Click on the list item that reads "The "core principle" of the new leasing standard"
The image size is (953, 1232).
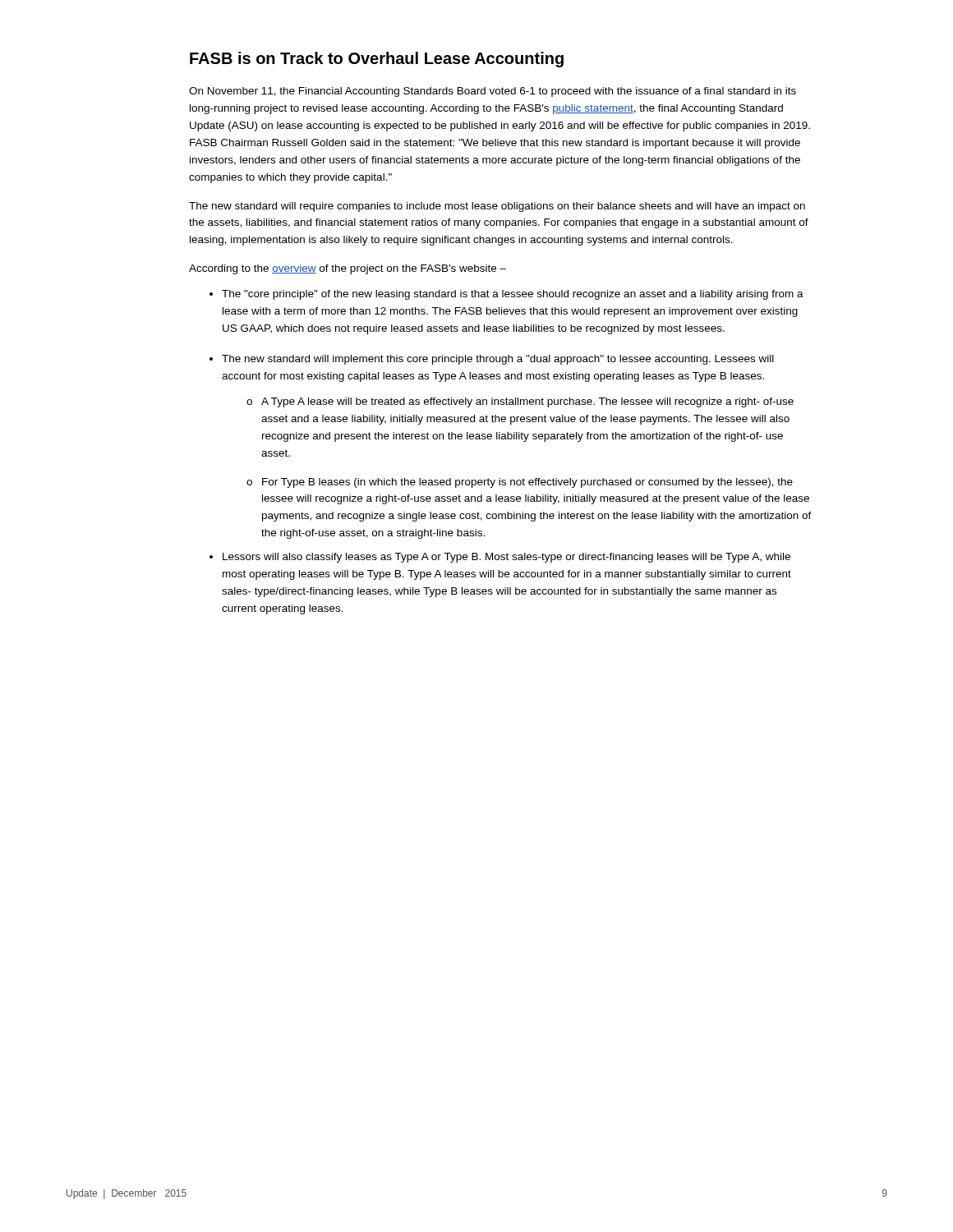point(512,311)
